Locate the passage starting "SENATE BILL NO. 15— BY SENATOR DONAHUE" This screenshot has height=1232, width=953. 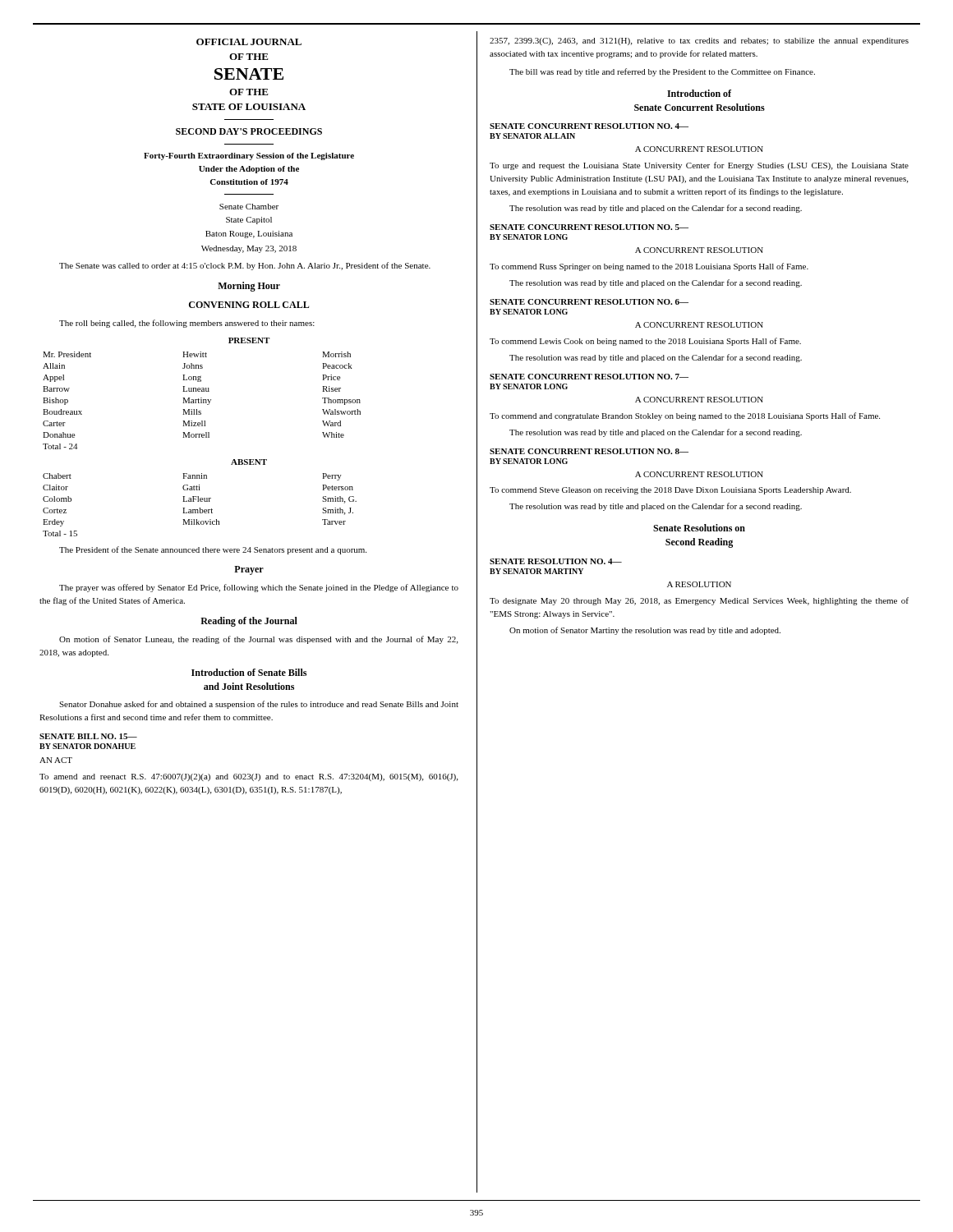coord(88,741)
